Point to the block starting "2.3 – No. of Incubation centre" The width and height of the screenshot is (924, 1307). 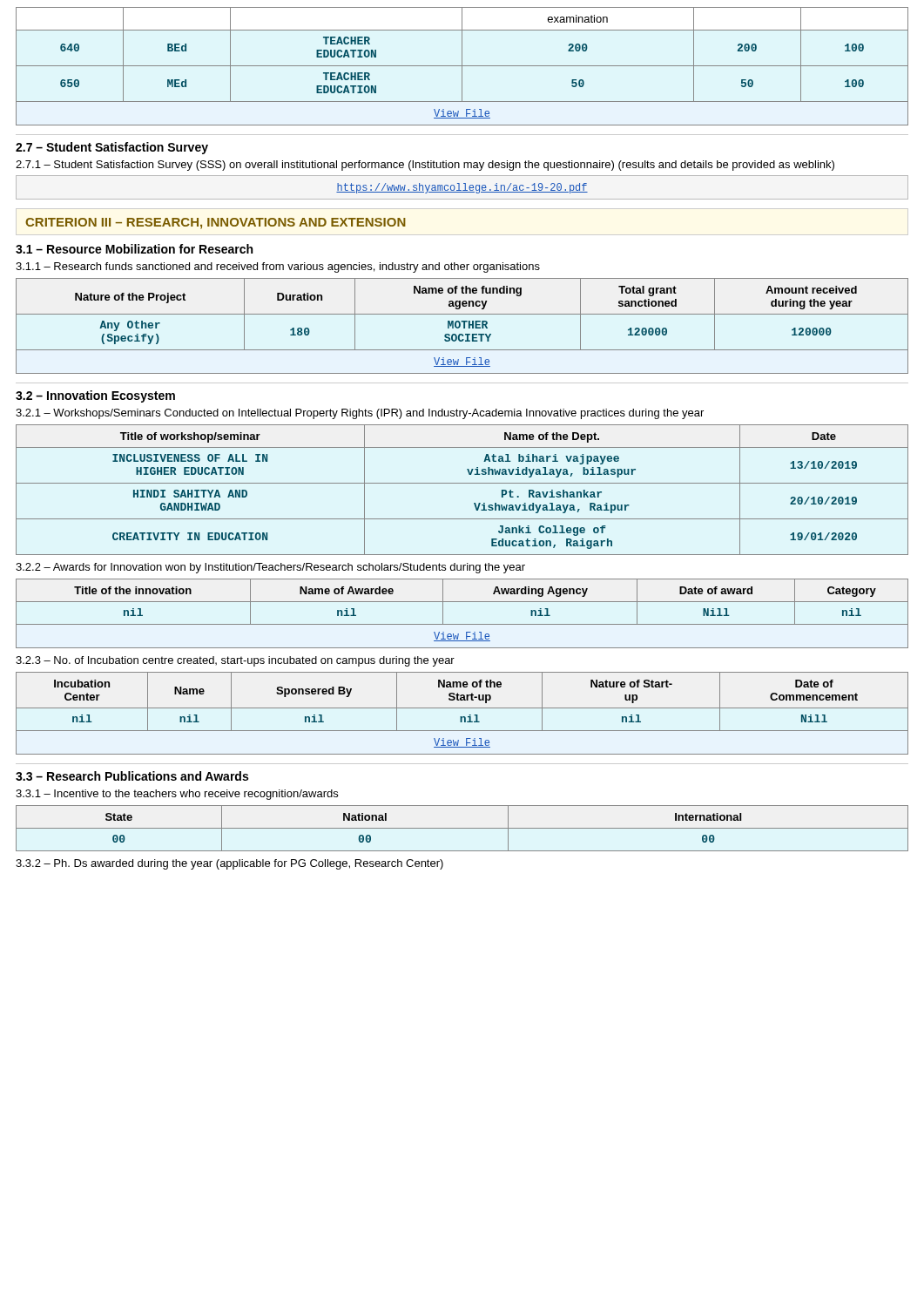coord(235,660)
